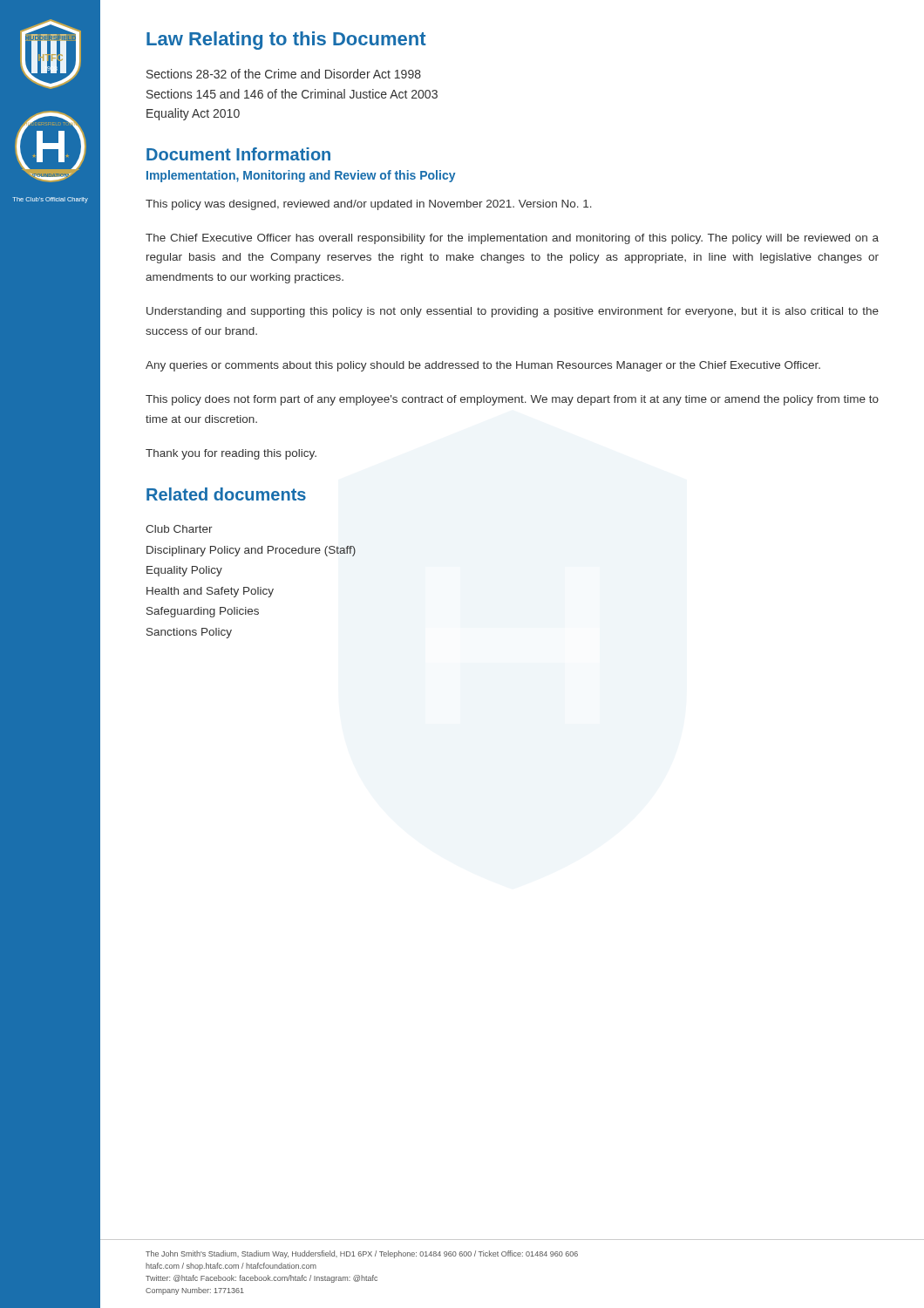Navigate to the element starting "Implementation, Monitoring and Review of"
Screen dimensions: 1308x924
pos(301,176)
